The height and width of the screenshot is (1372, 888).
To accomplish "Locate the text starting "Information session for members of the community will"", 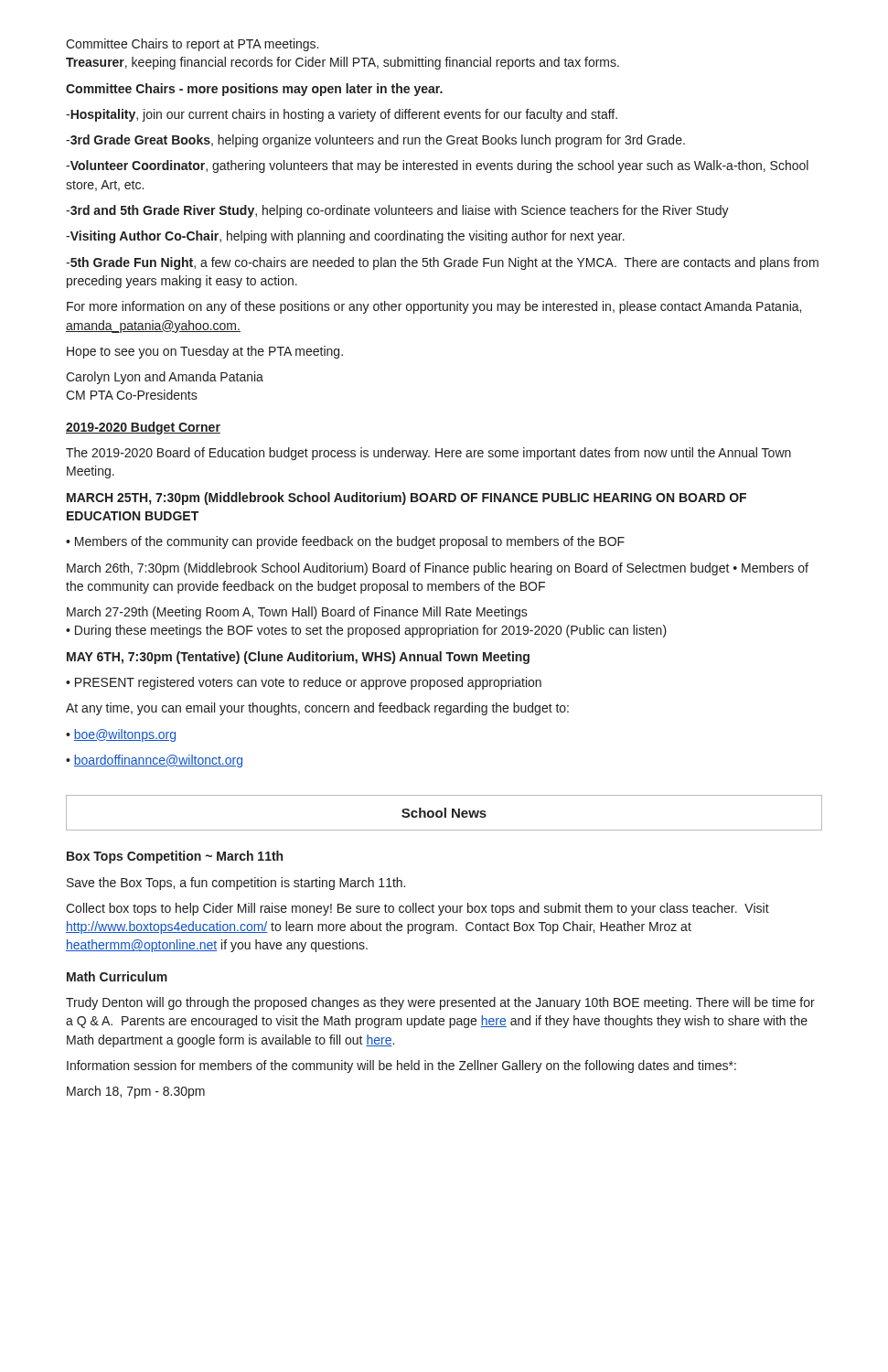I will pos(444,1066).
